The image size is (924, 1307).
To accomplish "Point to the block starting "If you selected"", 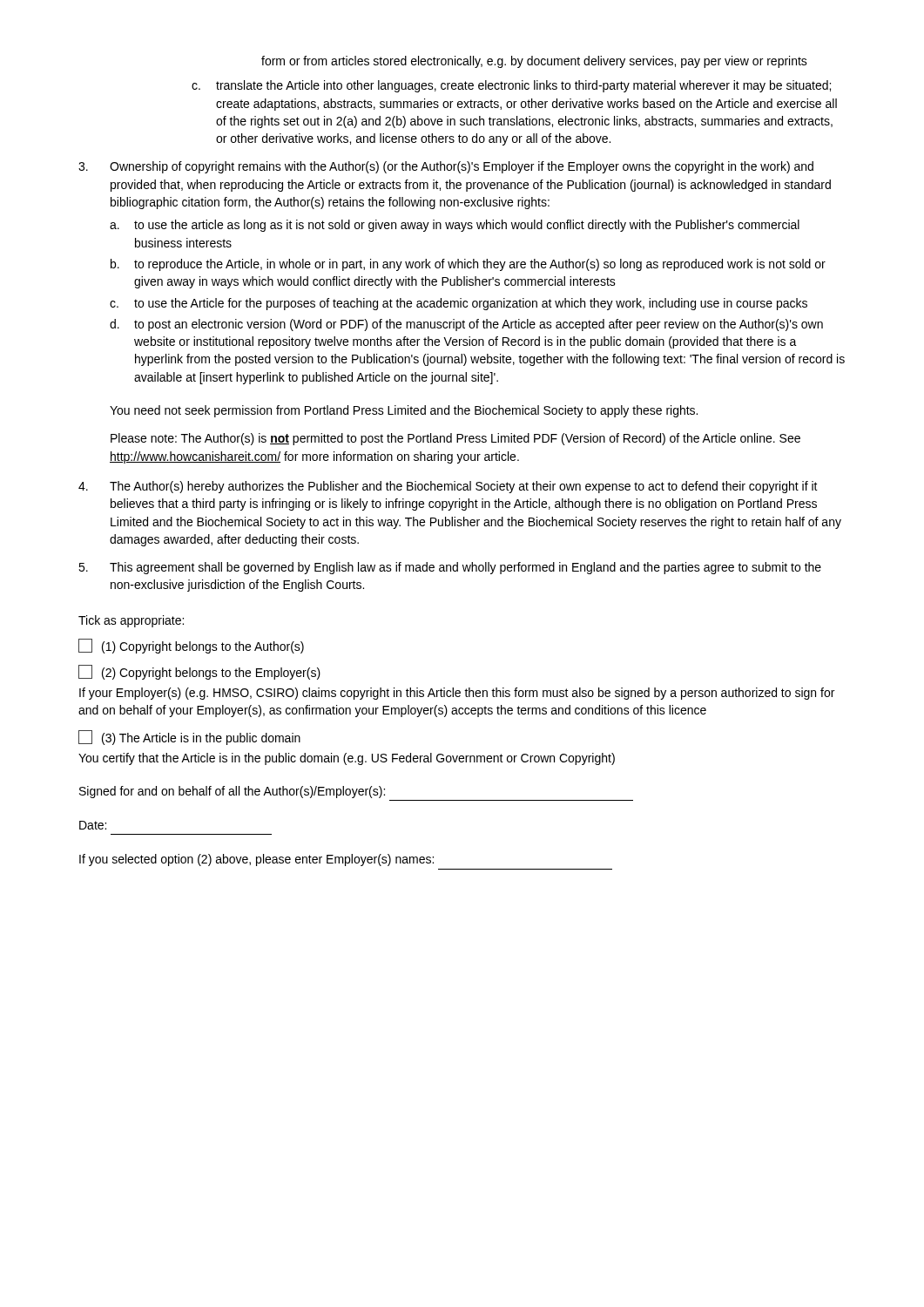I will coord(345,860).
